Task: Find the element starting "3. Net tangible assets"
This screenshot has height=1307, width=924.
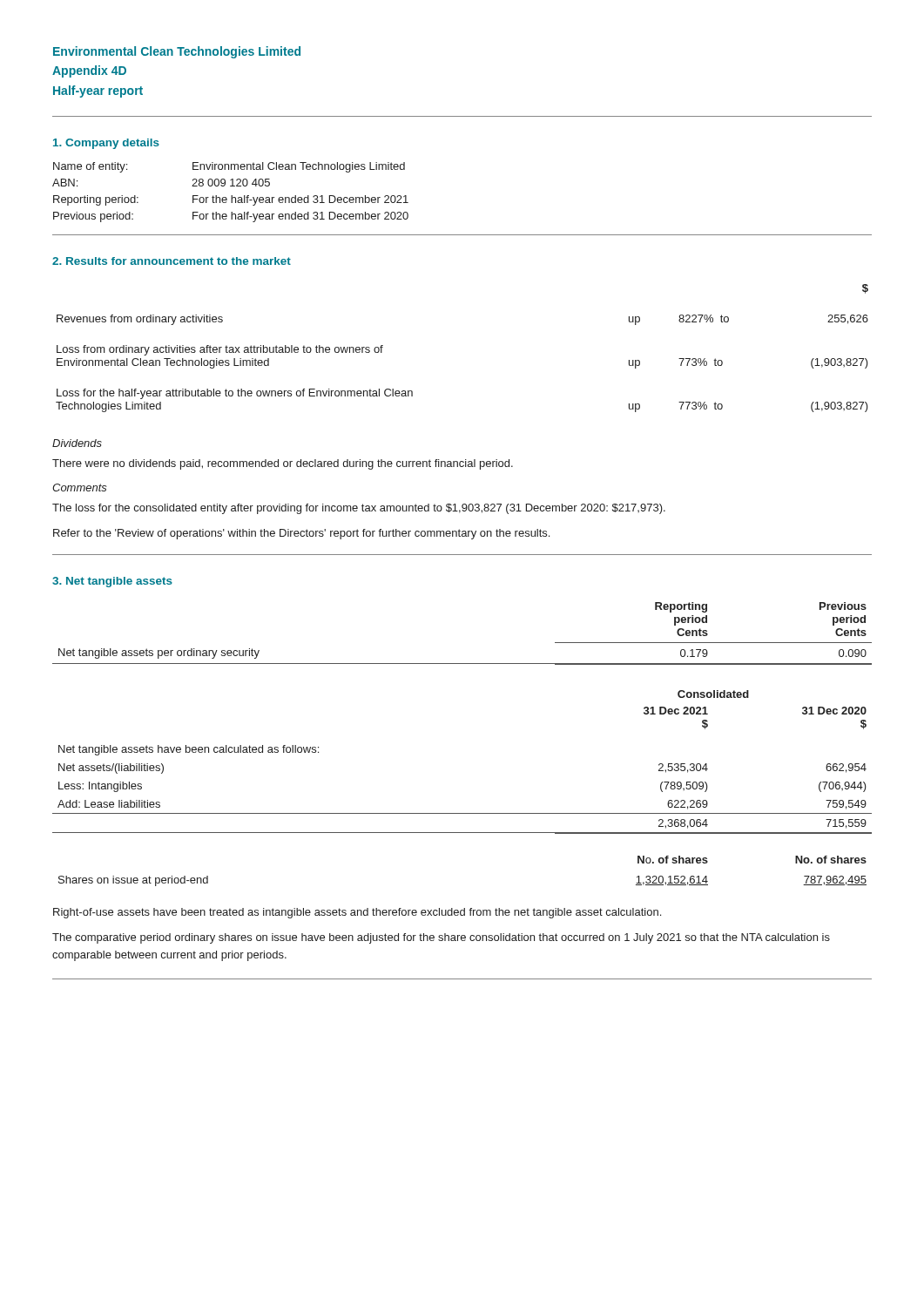Action: [x=112, y=580]
